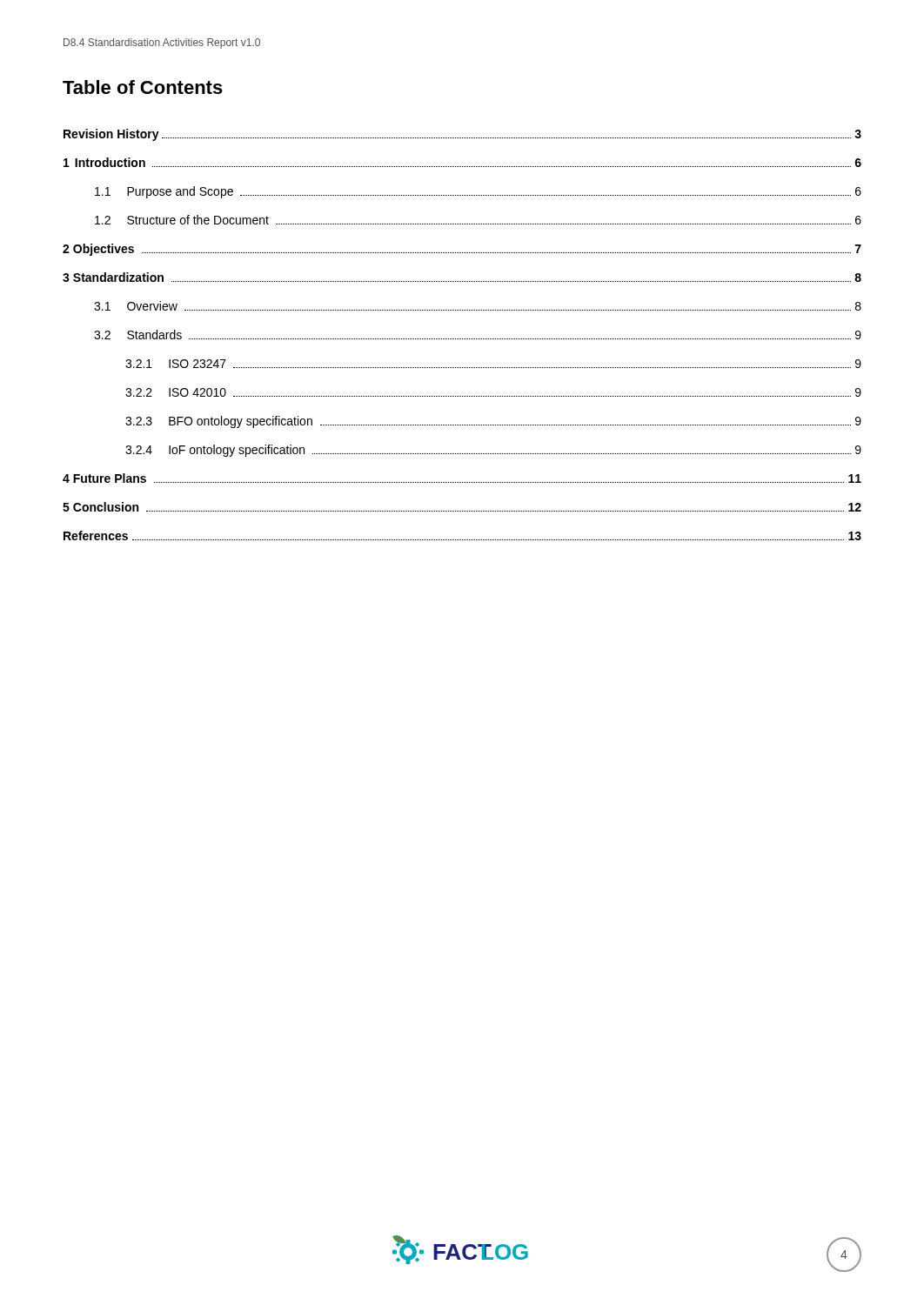Find the list item that says "3 Standardization 8"
The height and width of the screenshot is (1305, 924).
coord(462,278)
